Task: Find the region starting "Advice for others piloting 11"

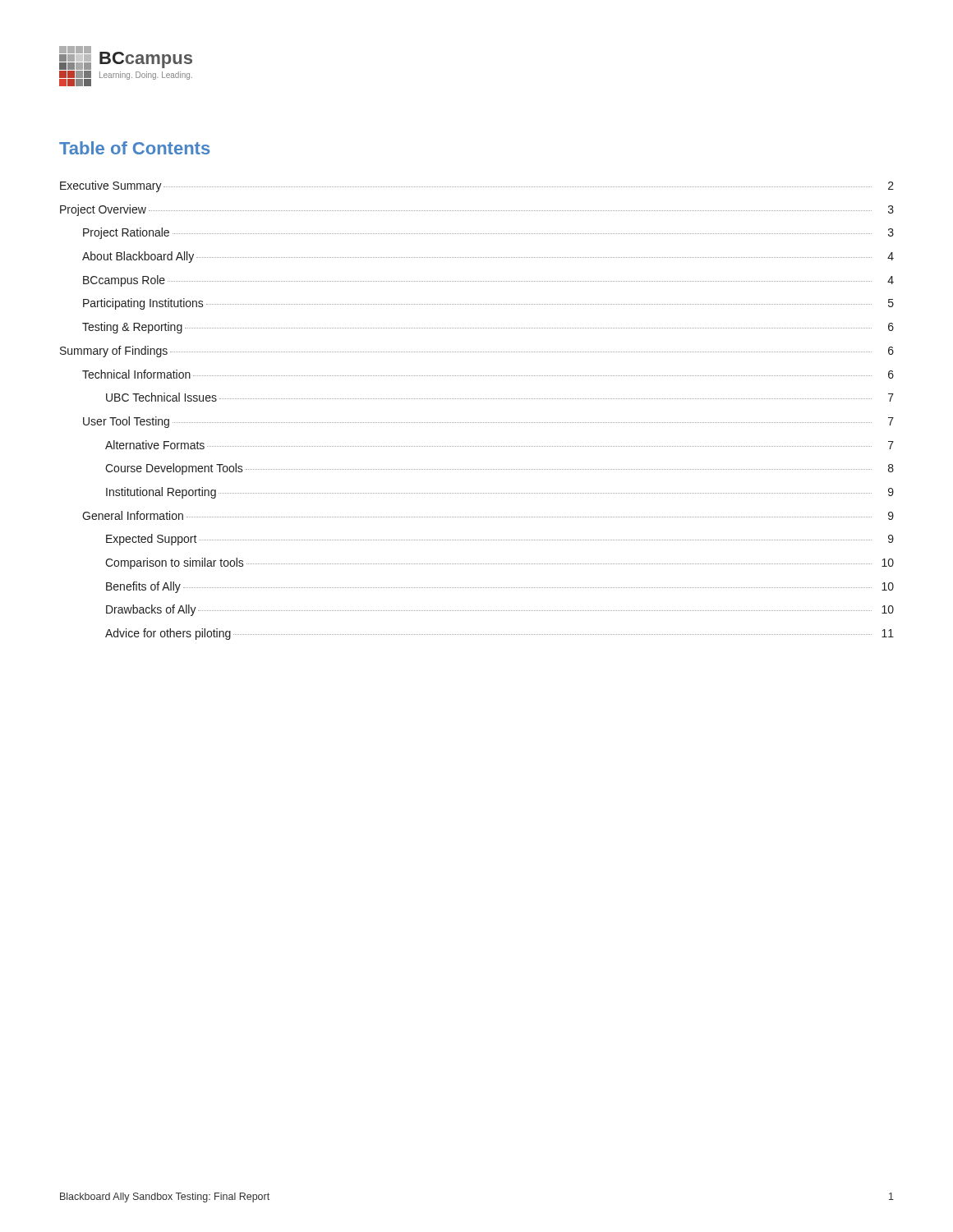Action: point(476,634)
